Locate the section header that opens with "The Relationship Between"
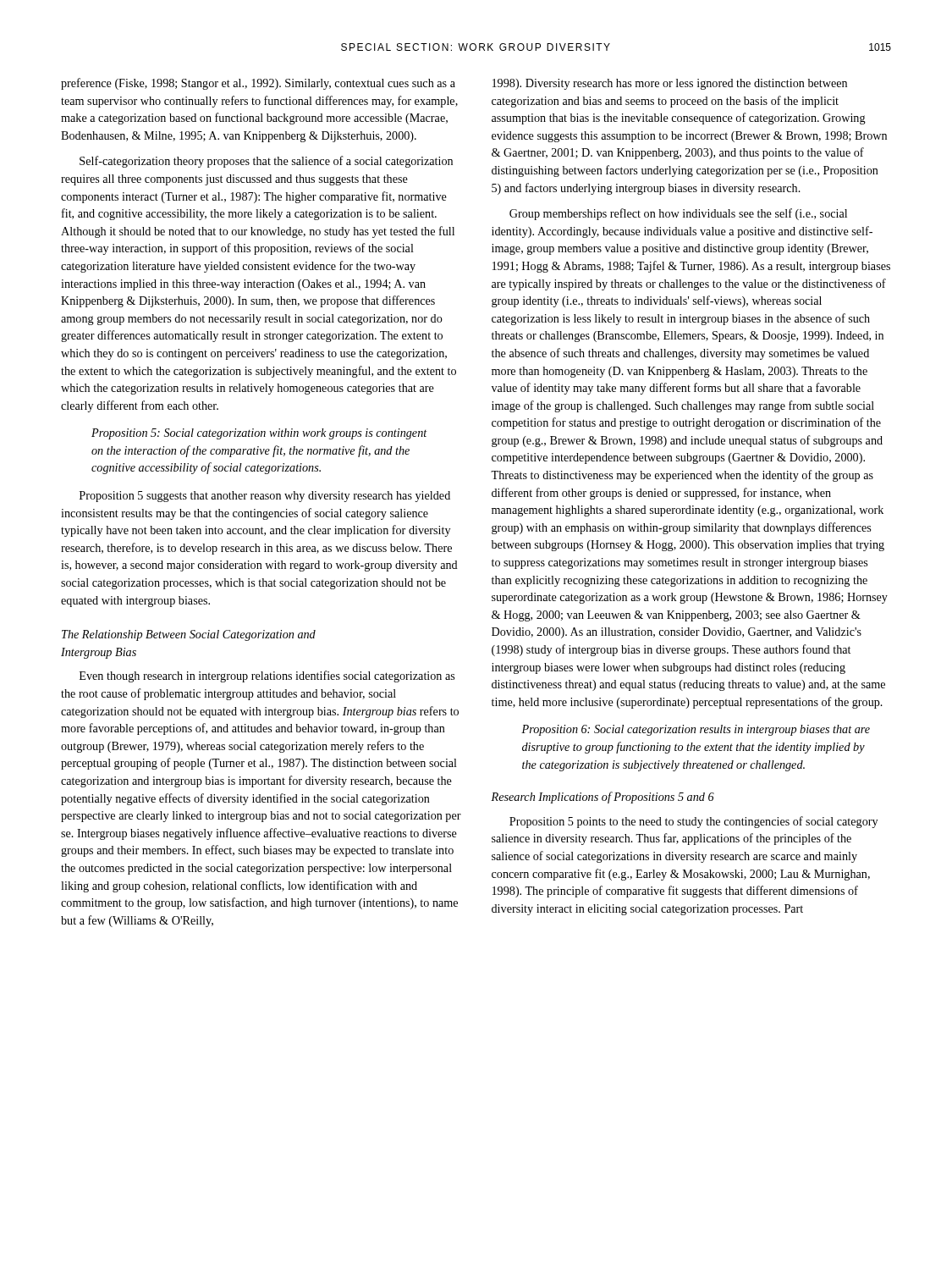Screen dimensions: 1270x952 pyautogui.click(x=261, y=643)
